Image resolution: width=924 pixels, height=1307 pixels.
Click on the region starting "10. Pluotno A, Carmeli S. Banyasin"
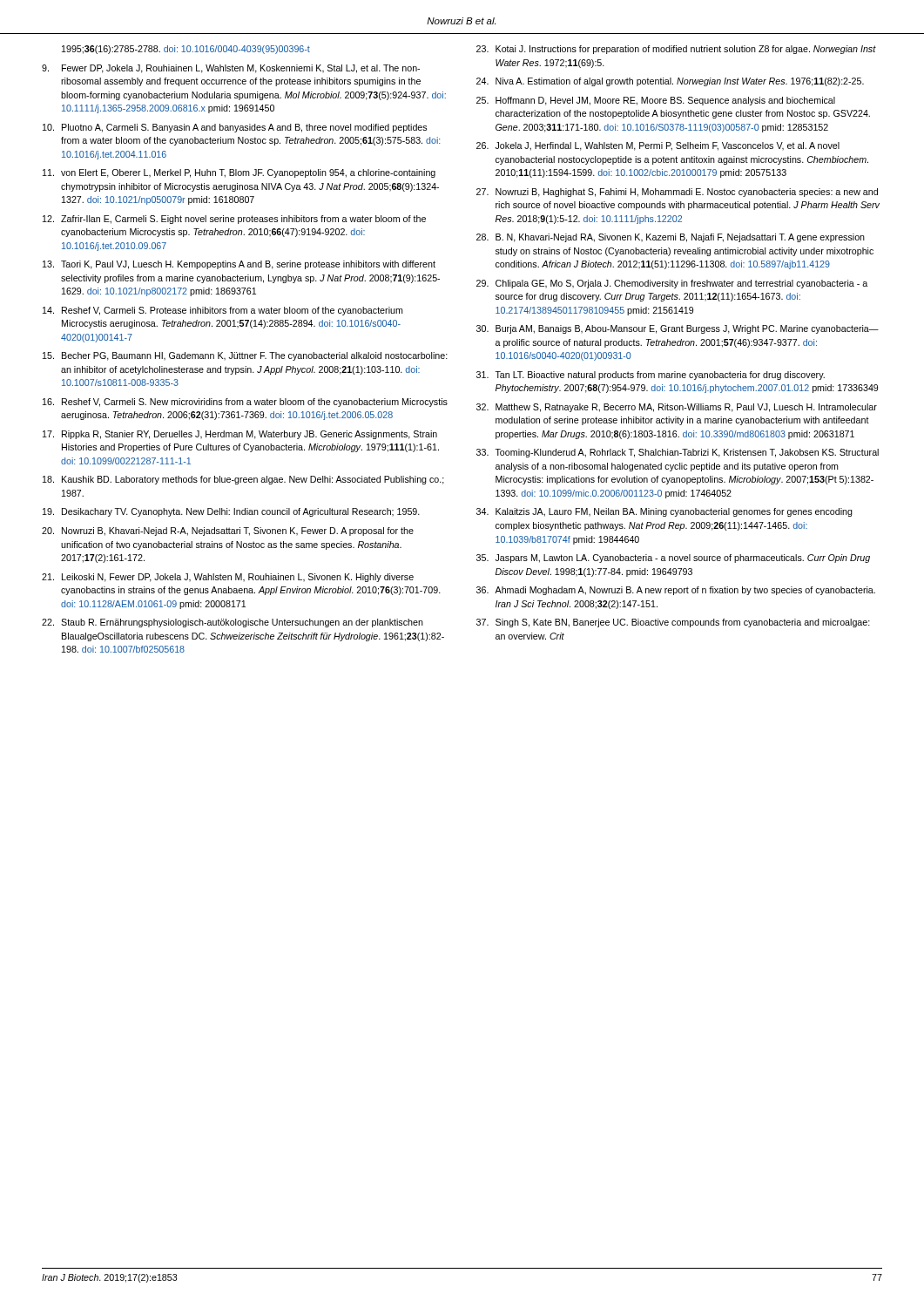[x=245, y=141]
